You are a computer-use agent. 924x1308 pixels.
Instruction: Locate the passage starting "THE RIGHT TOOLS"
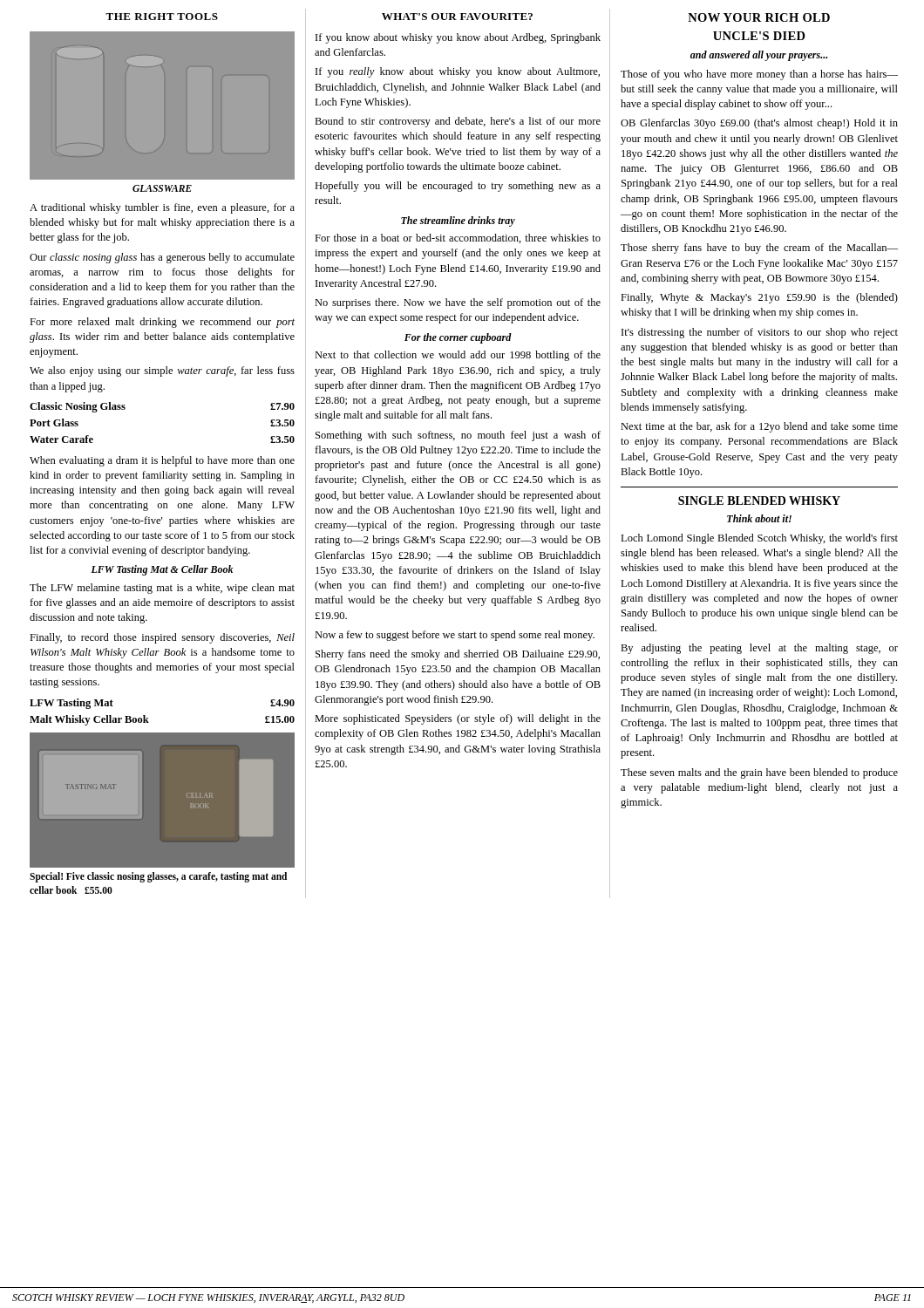pos(162,16)
